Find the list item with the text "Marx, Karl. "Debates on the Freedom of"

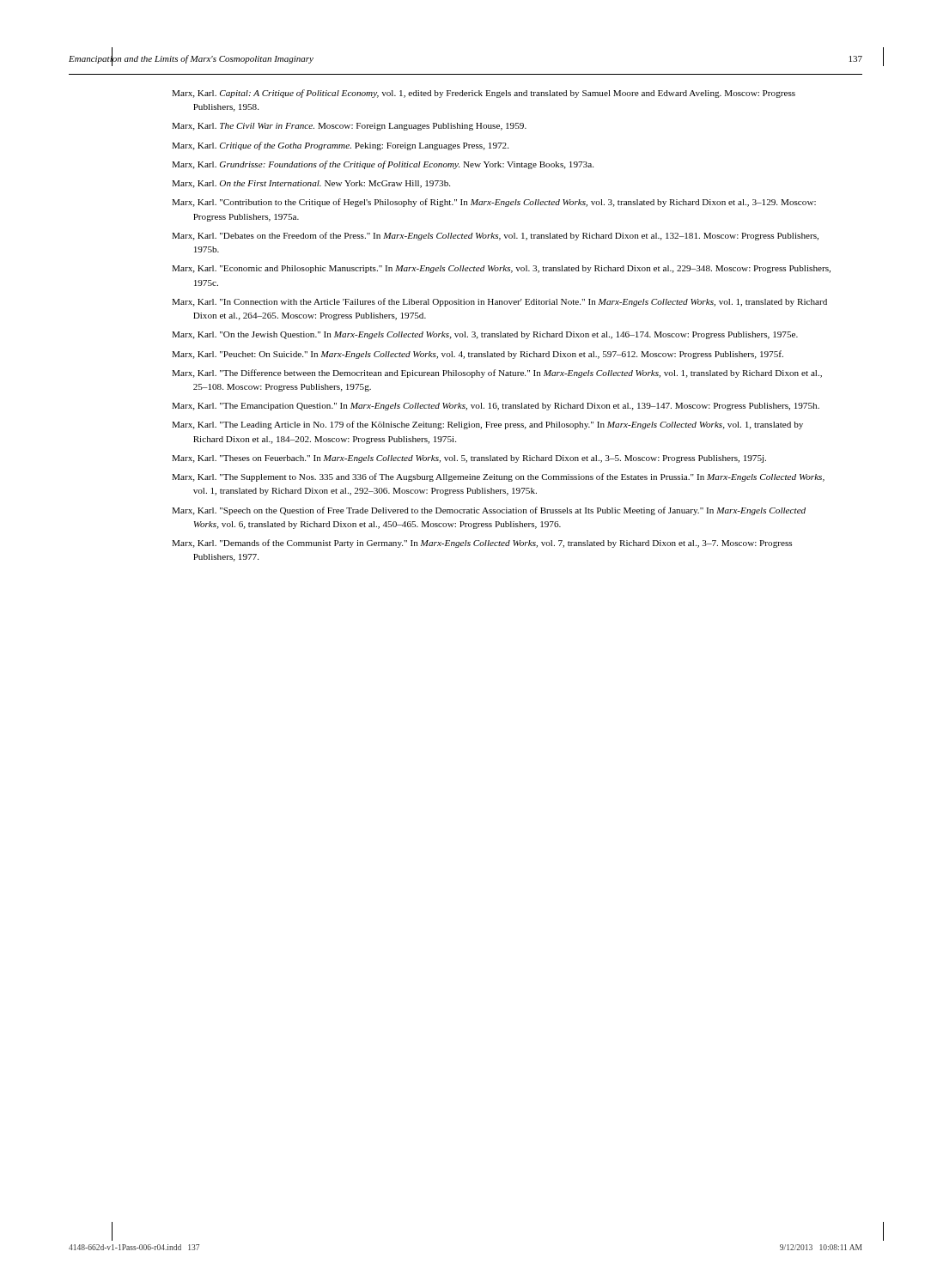[495, 242]
